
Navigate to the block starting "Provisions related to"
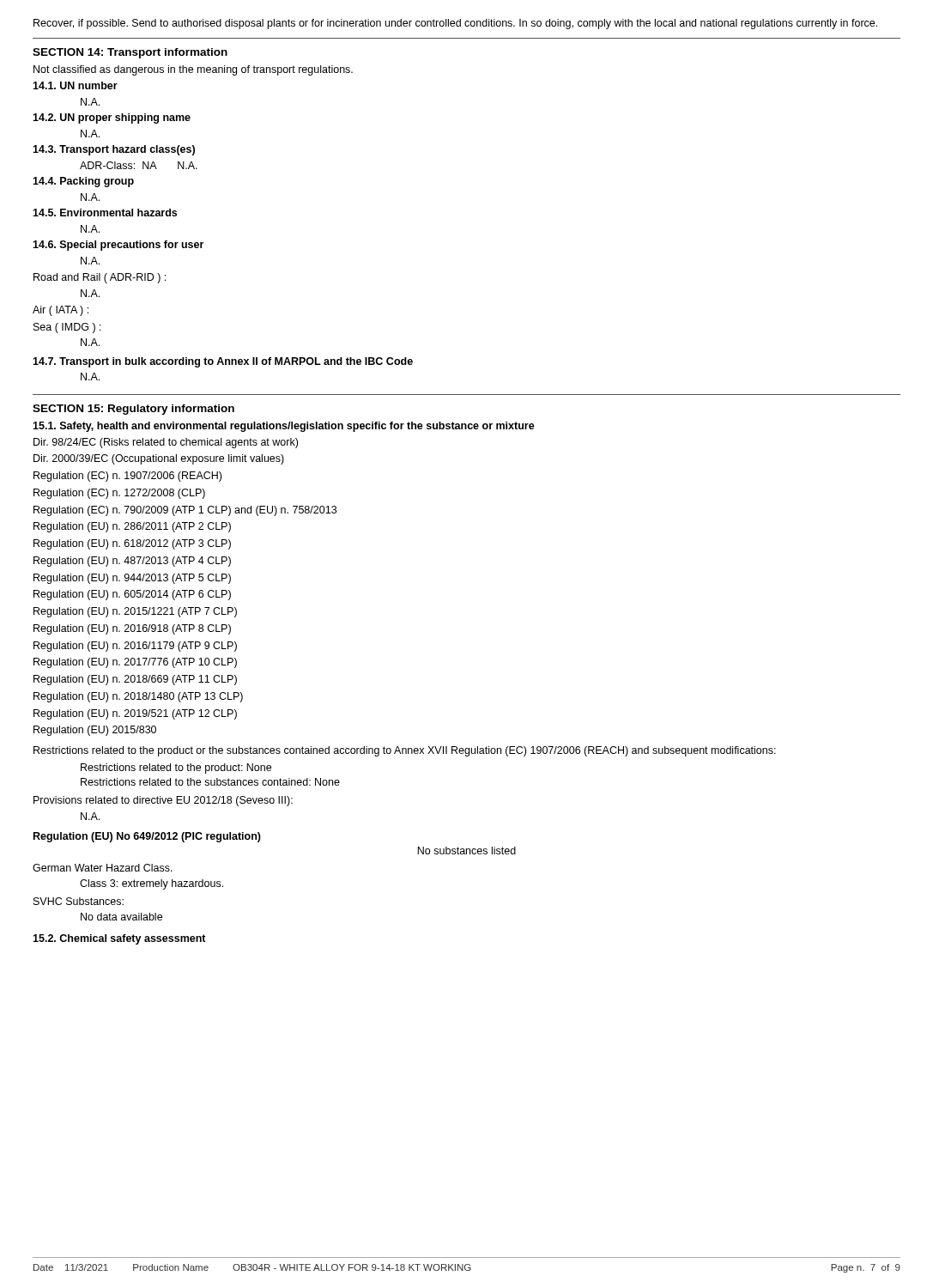pyautogui.click(x=163, y=800)
